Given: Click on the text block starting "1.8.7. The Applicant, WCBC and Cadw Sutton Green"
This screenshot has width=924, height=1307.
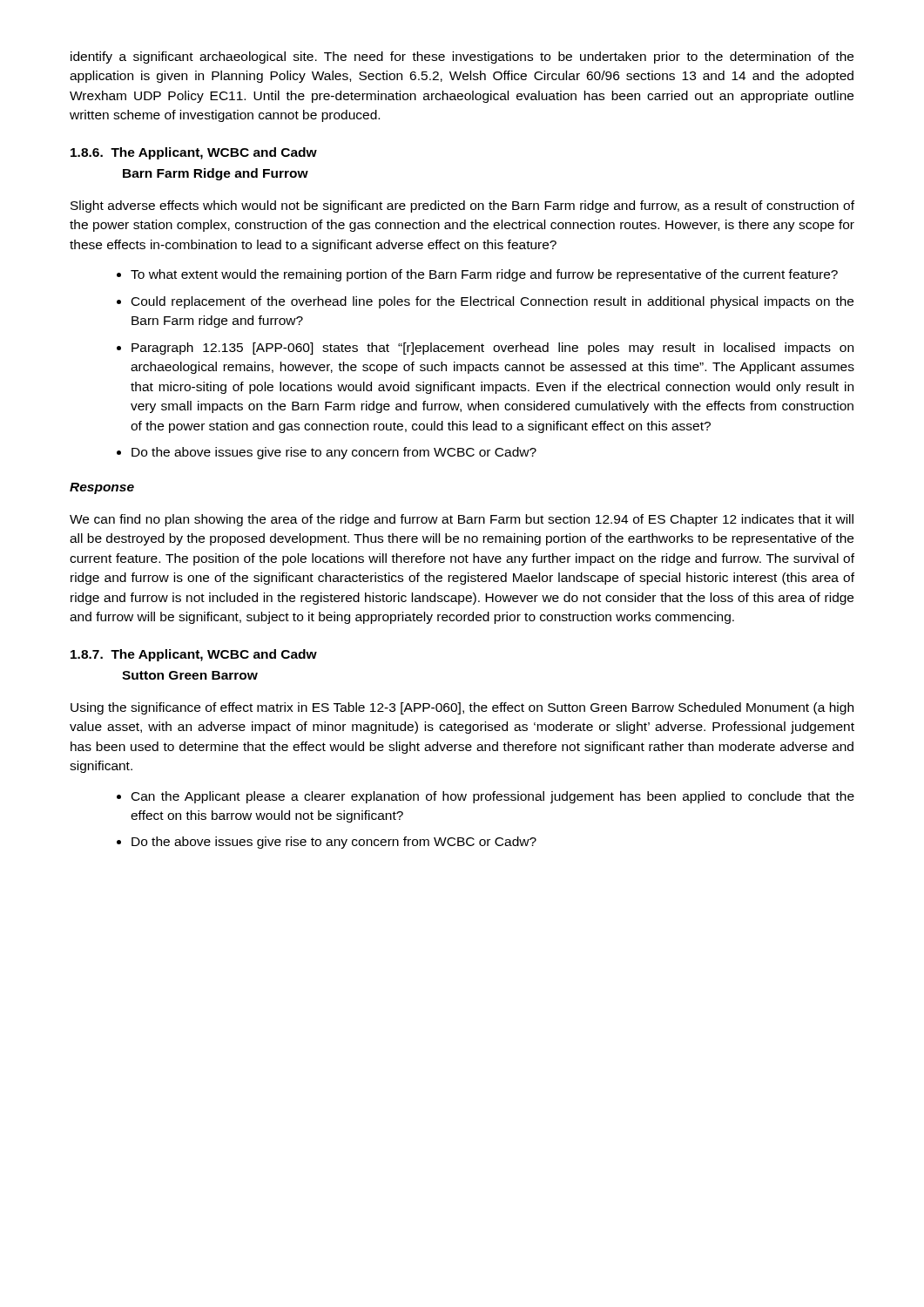Looking at the screenshot, I should click(x=194, y=655).
